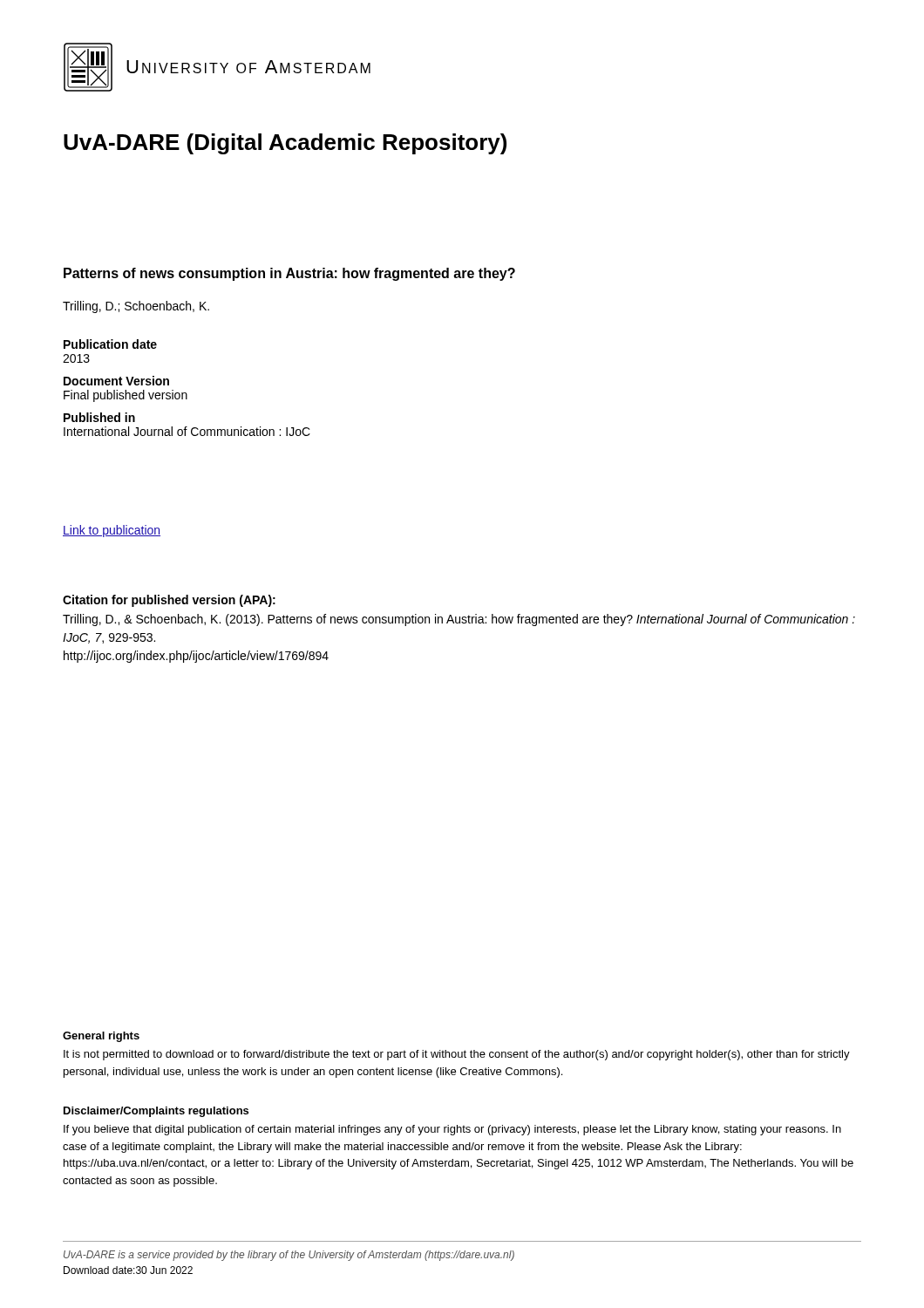Click on the text starting "General rights"
The image size is (924, 1308).
coord(101,1036)
